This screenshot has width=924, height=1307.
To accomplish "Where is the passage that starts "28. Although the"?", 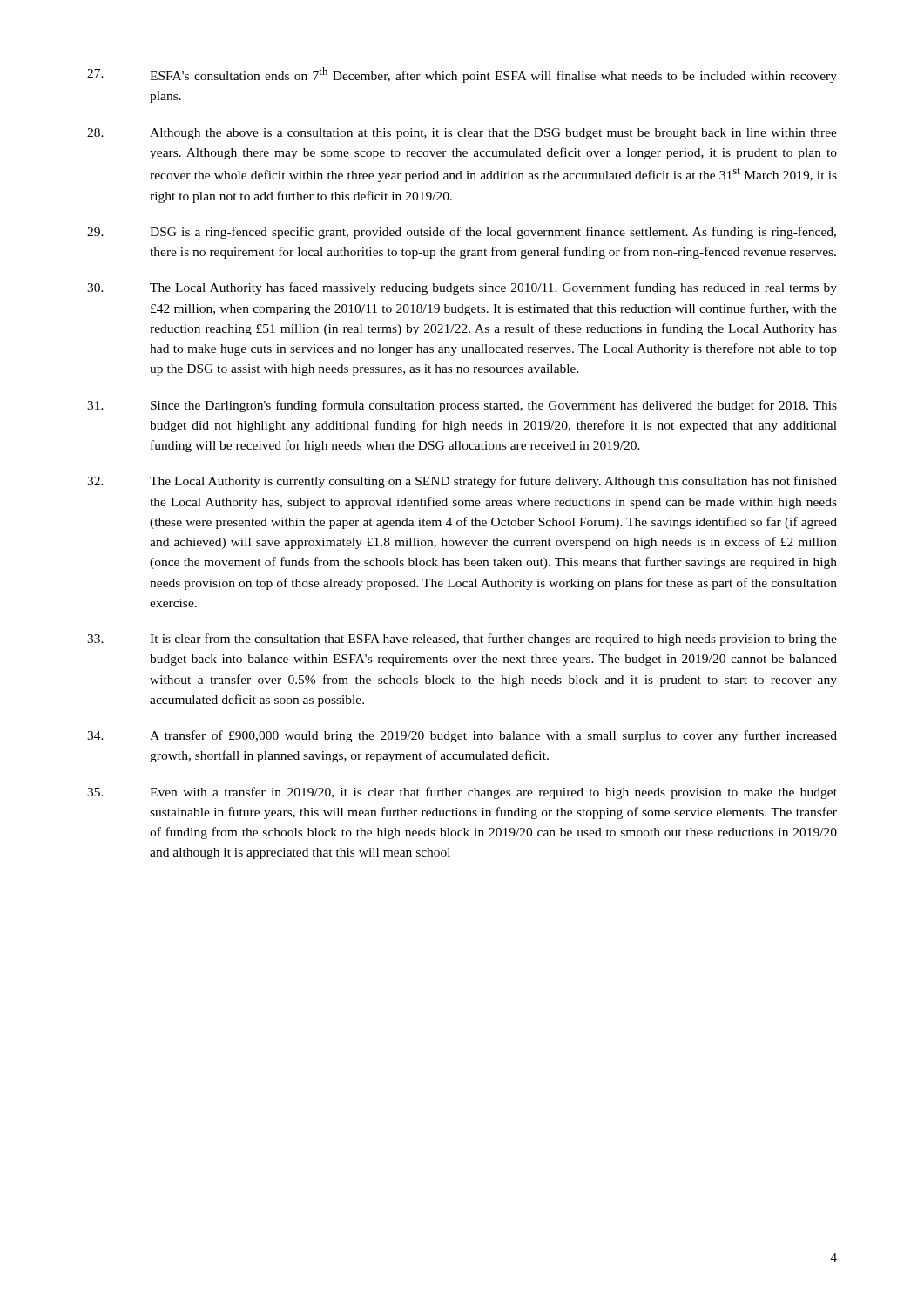I will click(462, 164).
